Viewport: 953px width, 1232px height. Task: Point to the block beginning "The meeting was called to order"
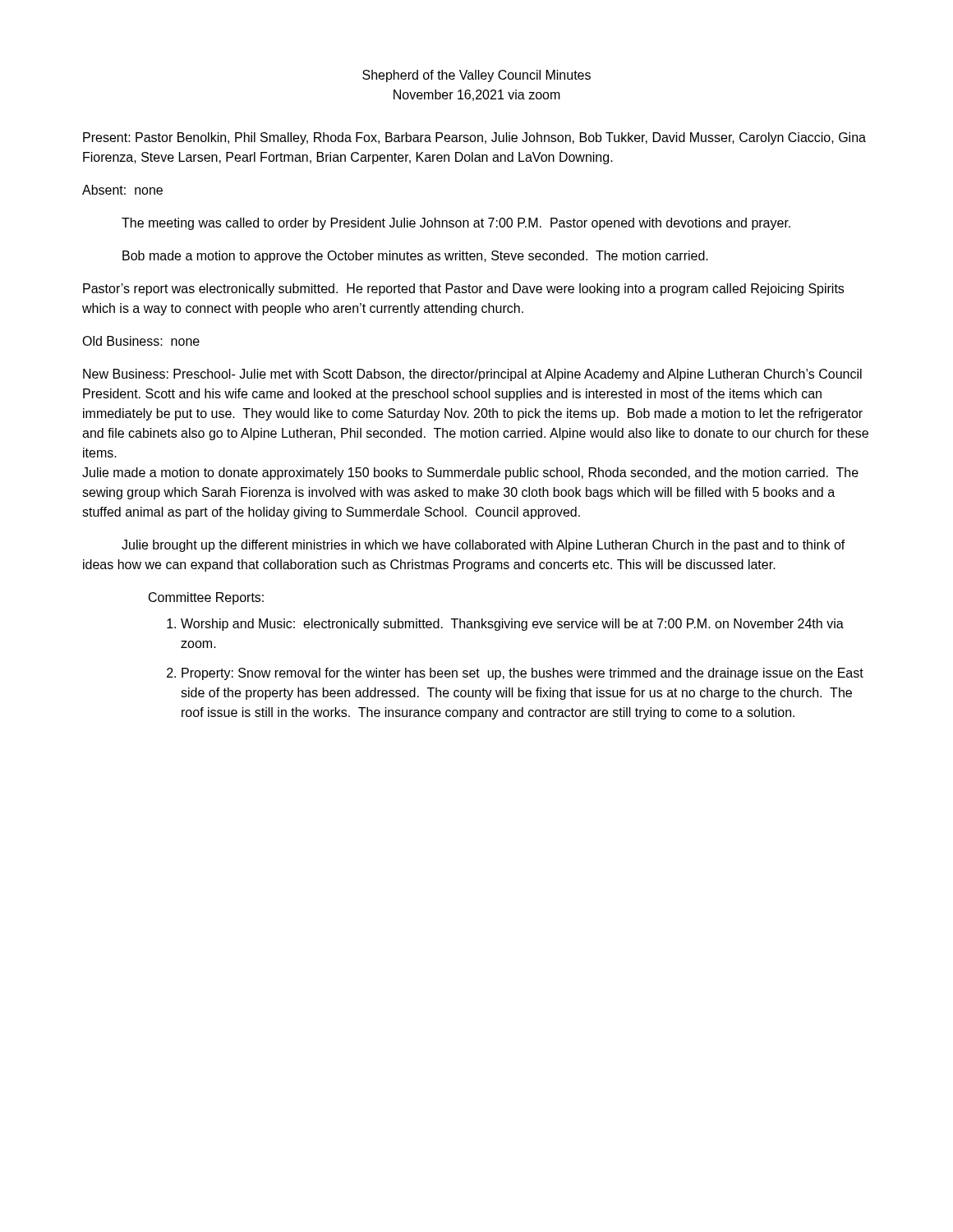[x=456, y=223]
